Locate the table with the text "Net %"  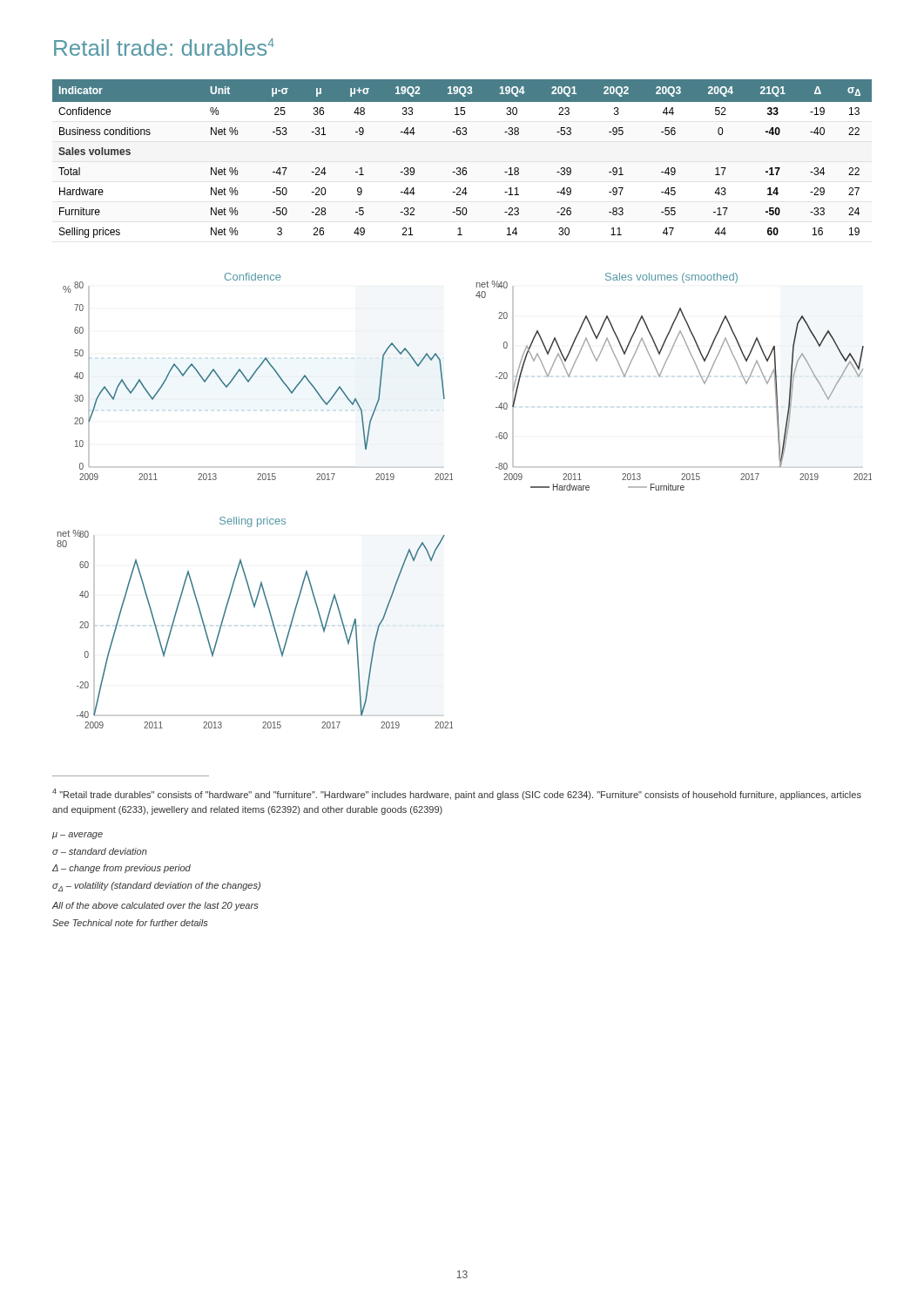click(x=462, y=161)
